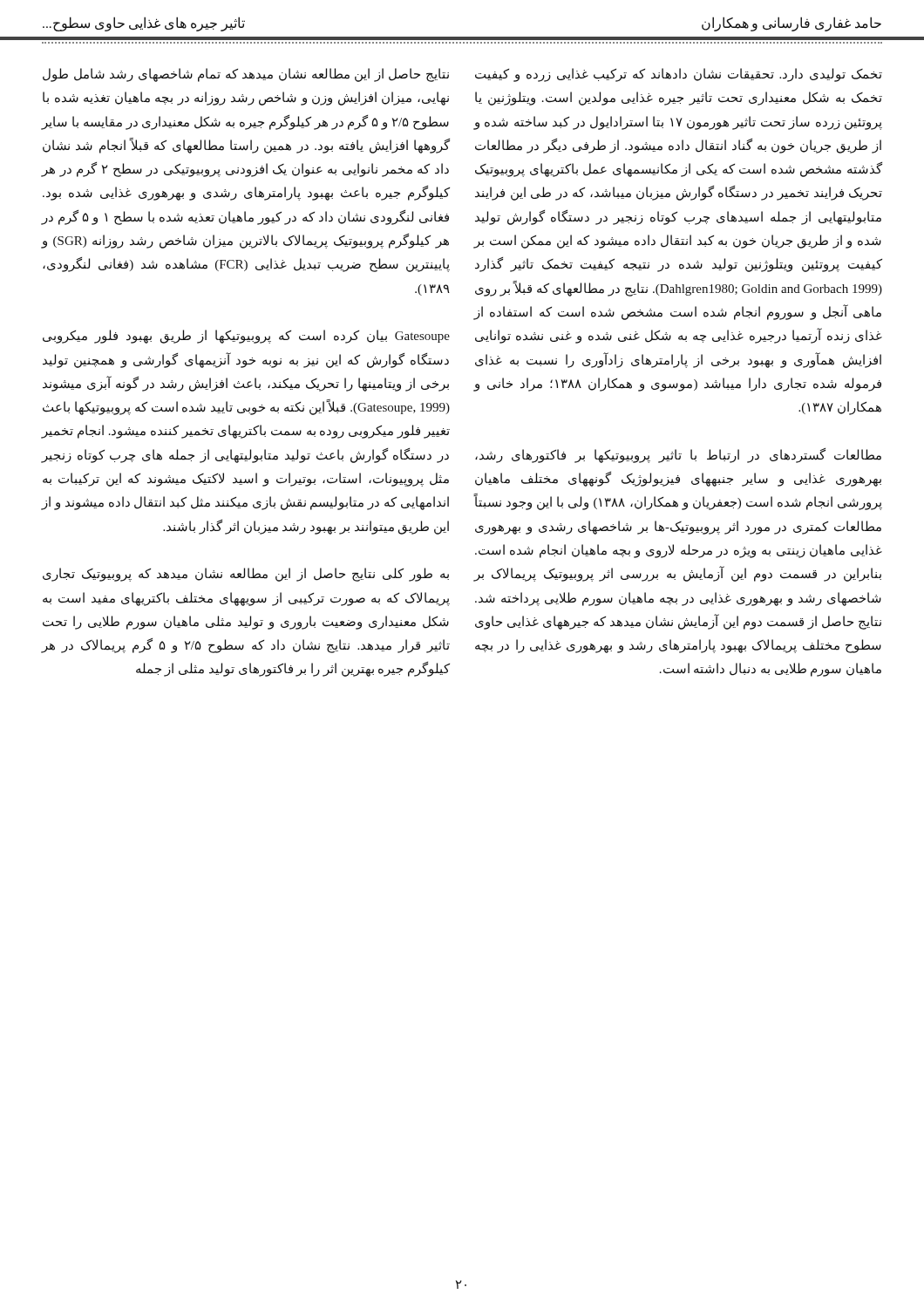Click on the region starting "تخمک تولیدی دارد. تحقیقات"
Viewport: 924px width, 1308px height.
(678, 372)
